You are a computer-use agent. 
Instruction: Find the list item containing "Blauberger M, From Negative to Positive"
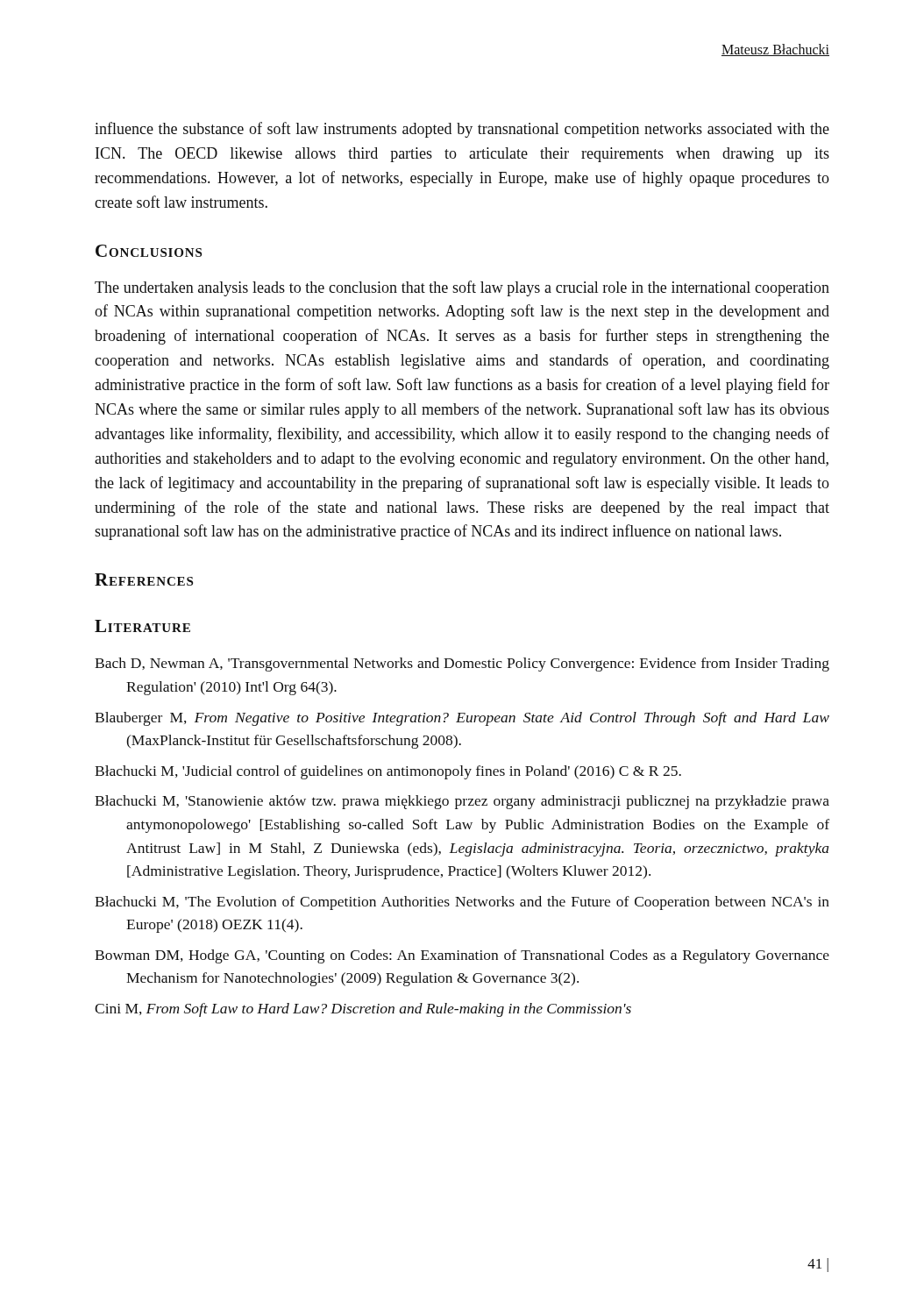click(462, 728)
